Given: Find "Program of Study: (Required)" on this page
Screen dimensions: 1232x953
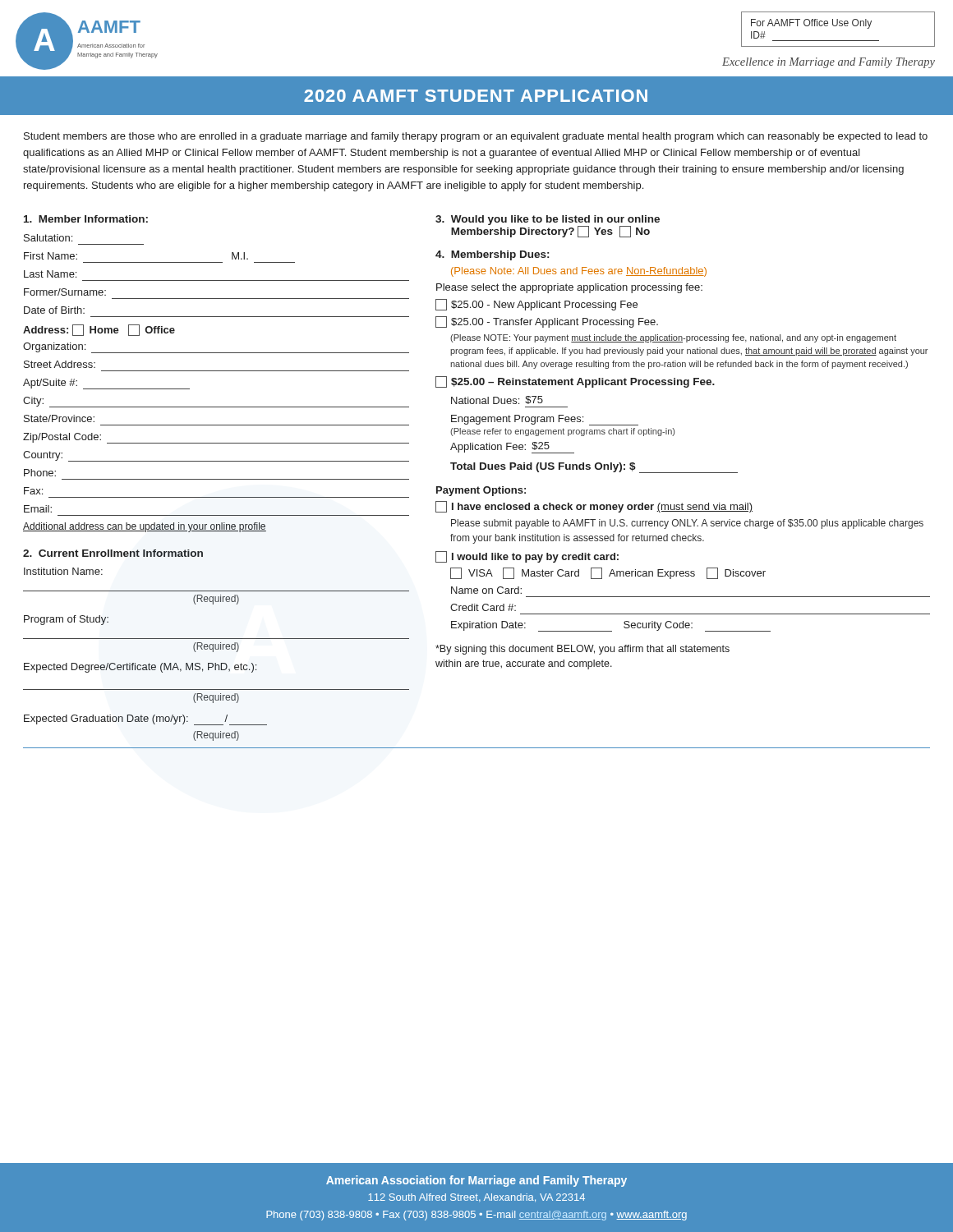Looking at the screenshot, I should point(216,633).
